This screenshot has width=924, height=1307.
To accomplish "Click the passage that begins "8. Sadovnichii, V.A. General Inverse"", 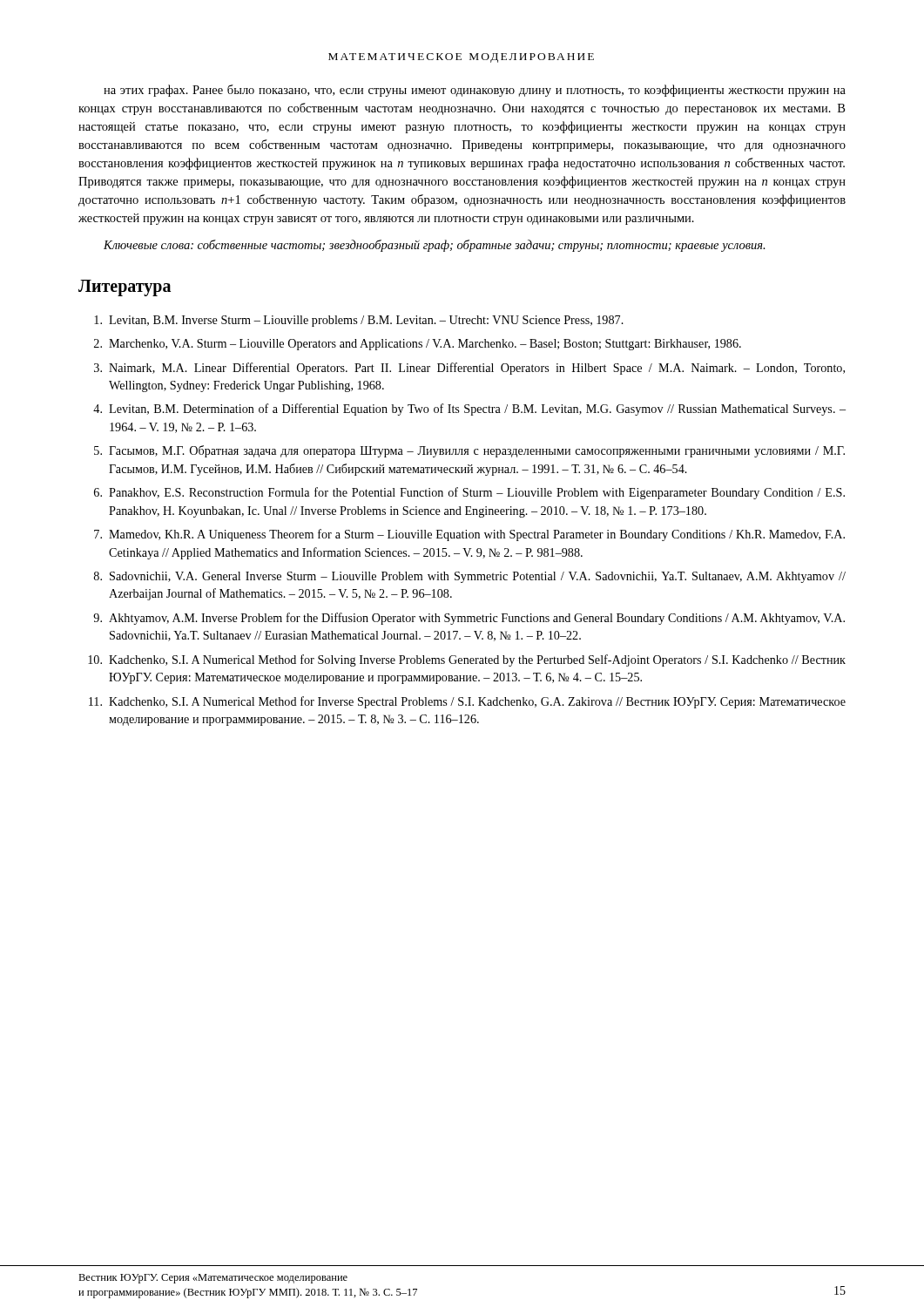I will [x=462, y=585].
